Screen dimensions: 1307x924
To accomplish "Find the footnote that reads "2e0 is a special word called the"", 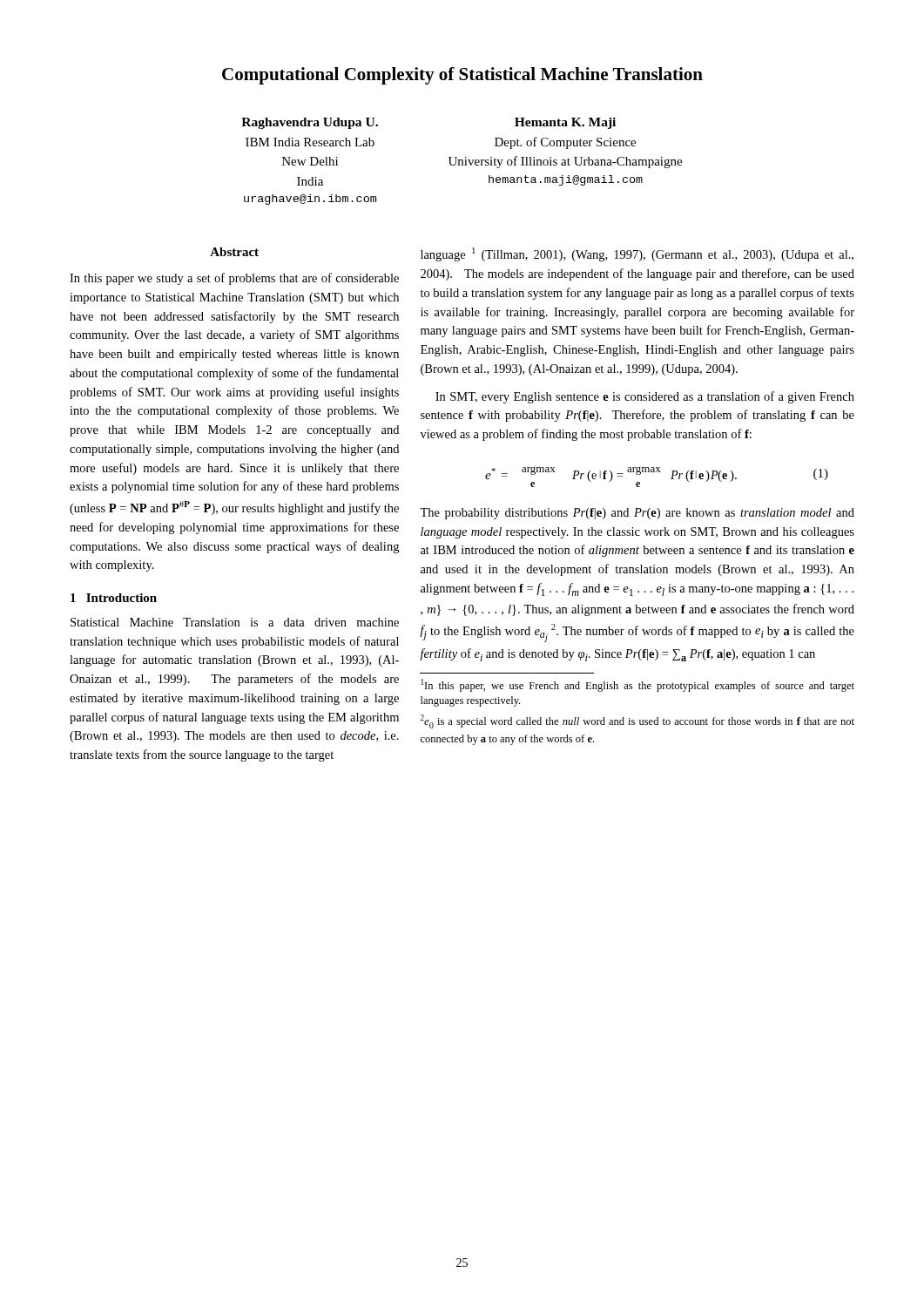I will click(x=637, y=729).
